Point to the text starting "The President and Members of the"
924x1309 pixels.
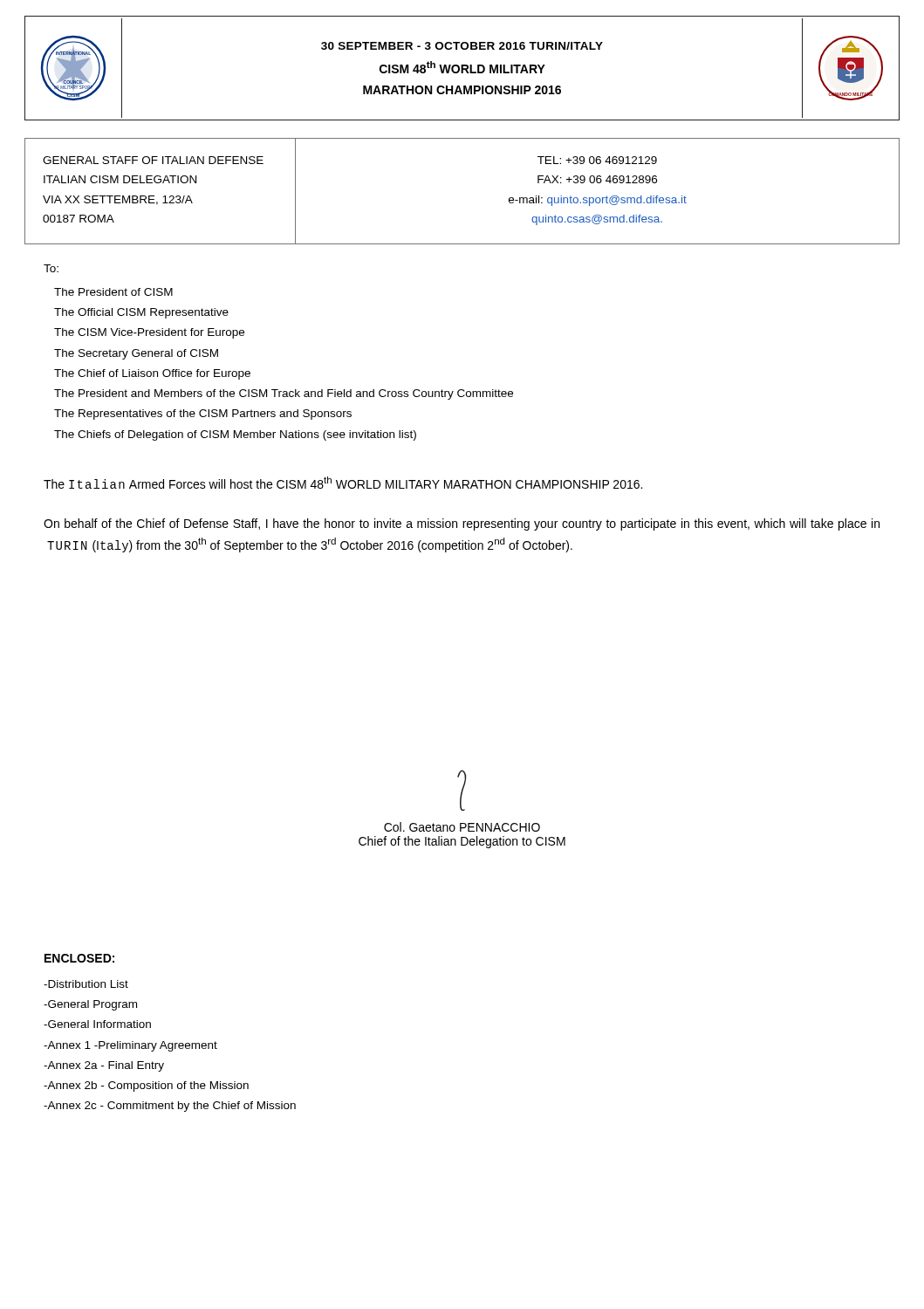pyautogui.click(x=284, y=393)
